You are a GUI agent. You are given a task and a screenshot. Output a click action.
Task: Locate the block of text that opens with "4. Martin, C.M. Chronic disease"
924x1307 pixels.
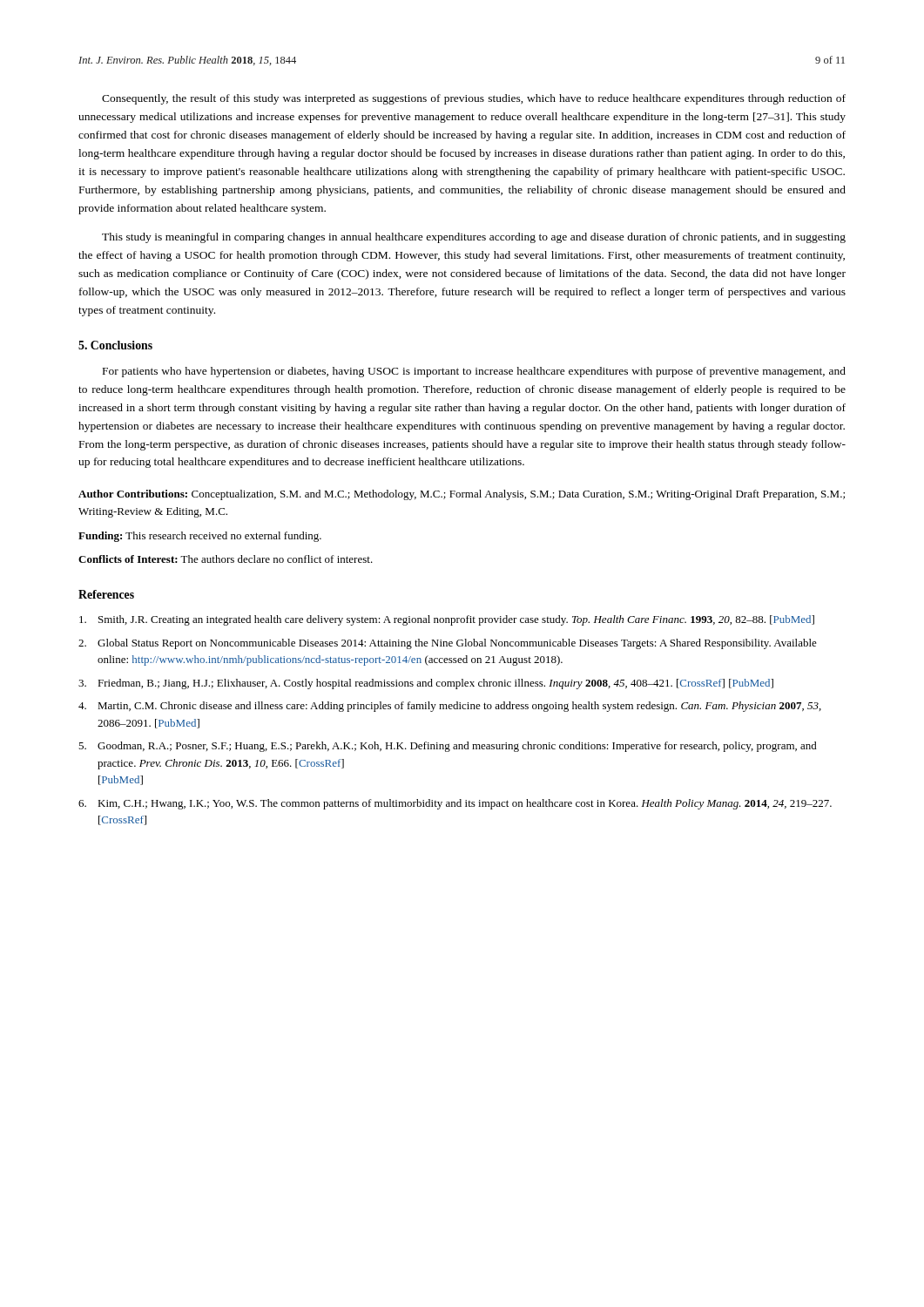point(462,714)
